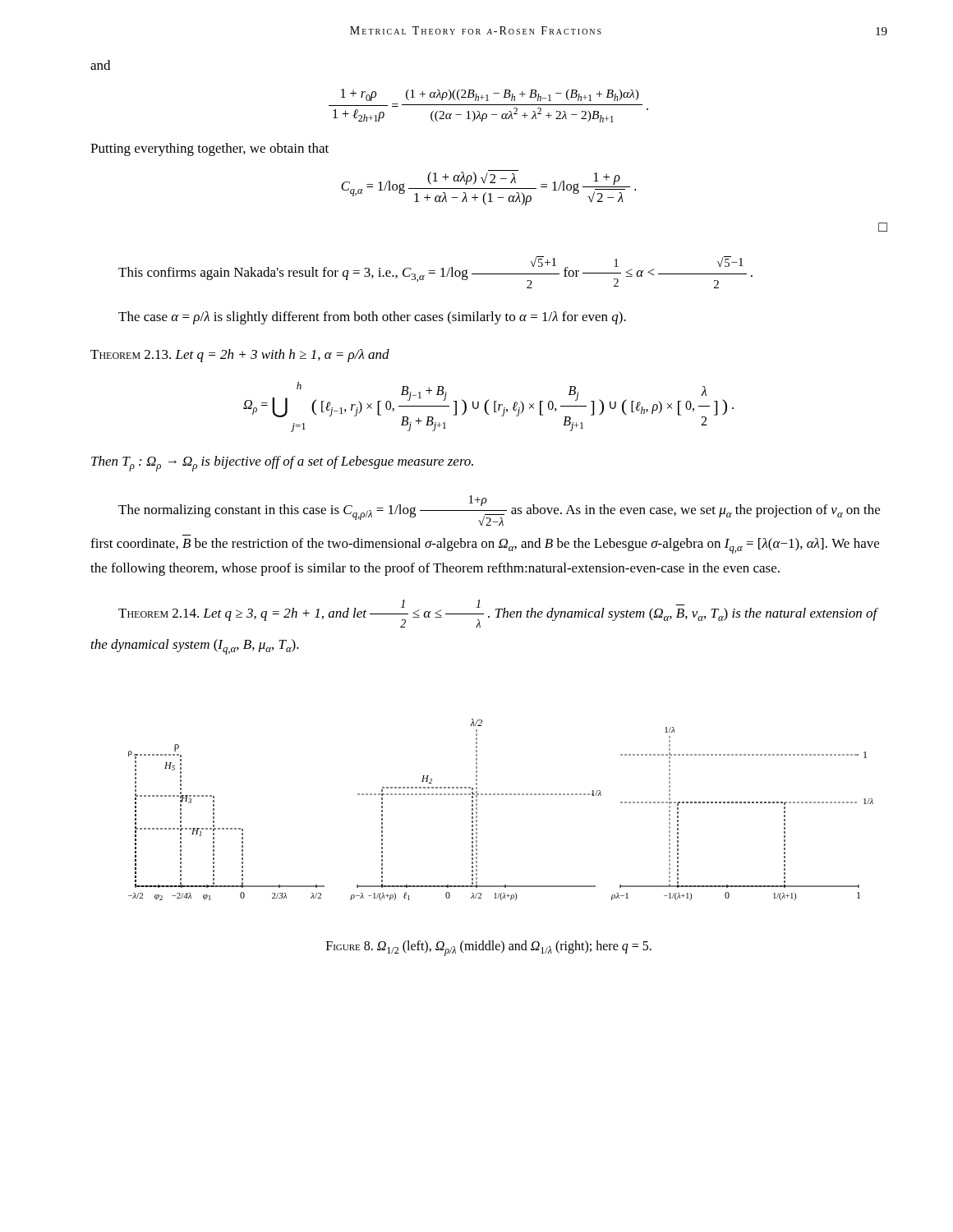Viewport: 953px width, 1232px height.
Task: Locate the block of text that opens with "Theorem 2.13. Let"
Action: coord(240,355)
